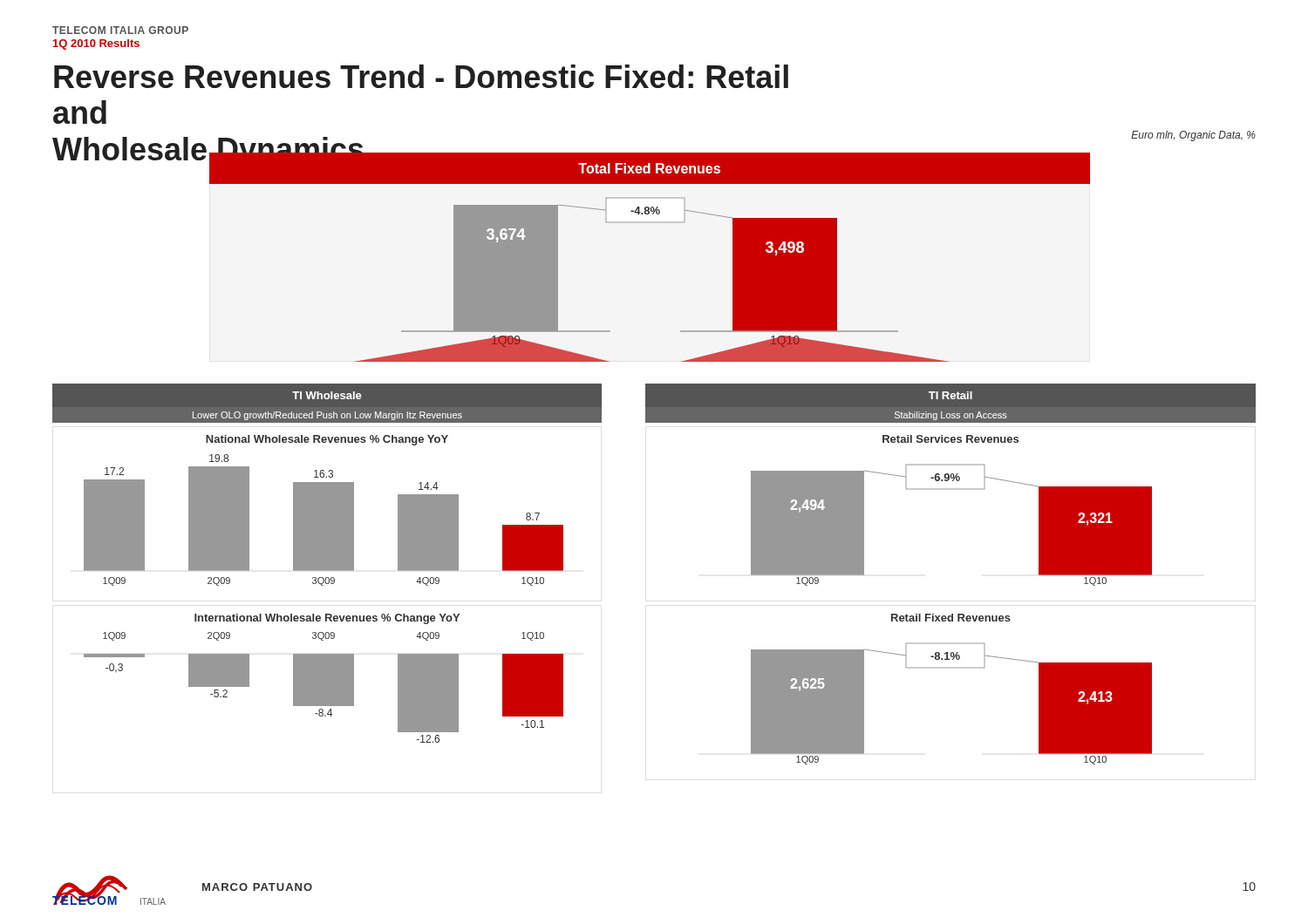
Task: Select the element starting "TI Retail Stabilizing Loss on Access Retail Services"
Action: [x=950, y=403]
